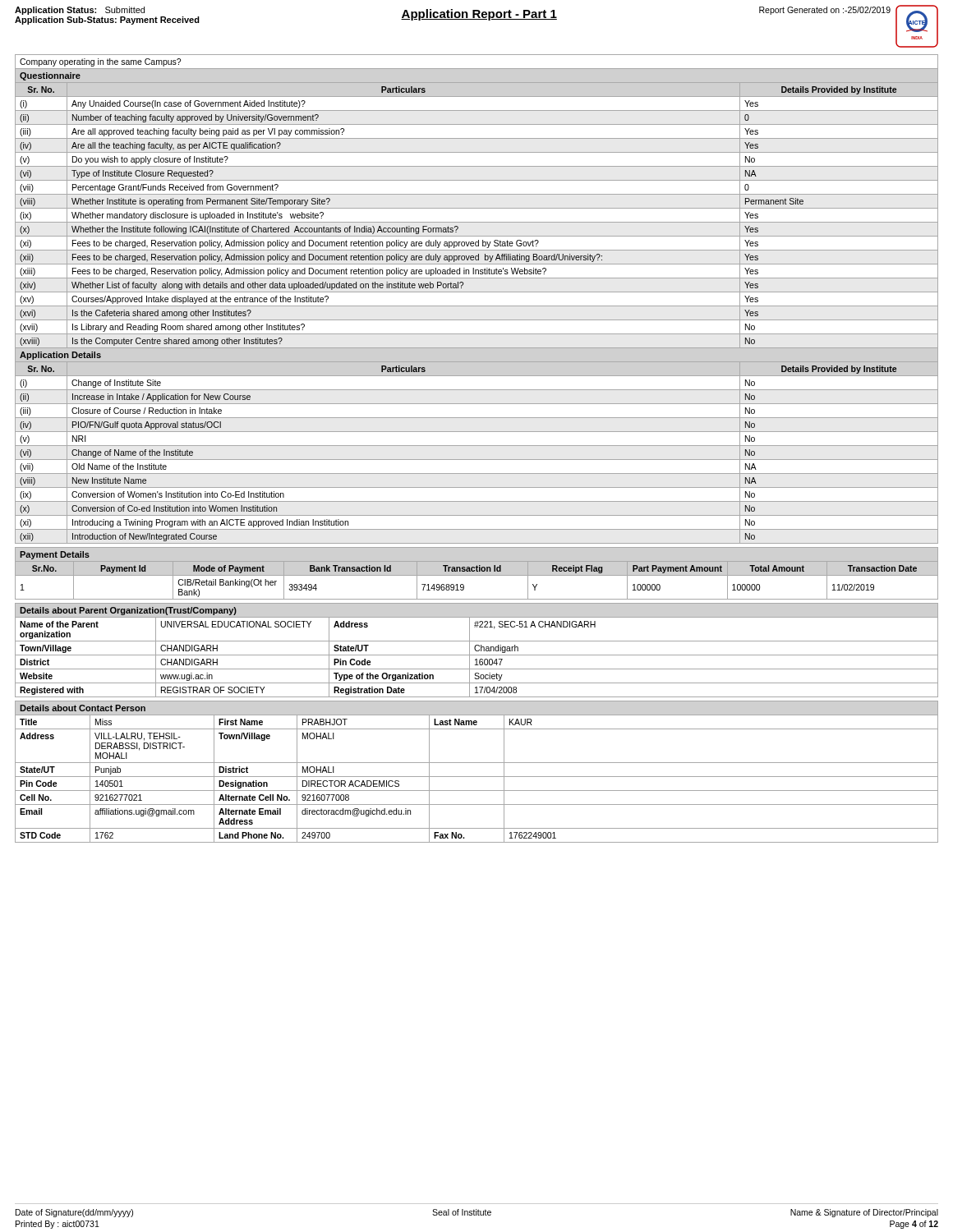Locate the passage starting "Payment Details"
The height and width of the screenshot is (1232, 953).
(x=55, y=554)
